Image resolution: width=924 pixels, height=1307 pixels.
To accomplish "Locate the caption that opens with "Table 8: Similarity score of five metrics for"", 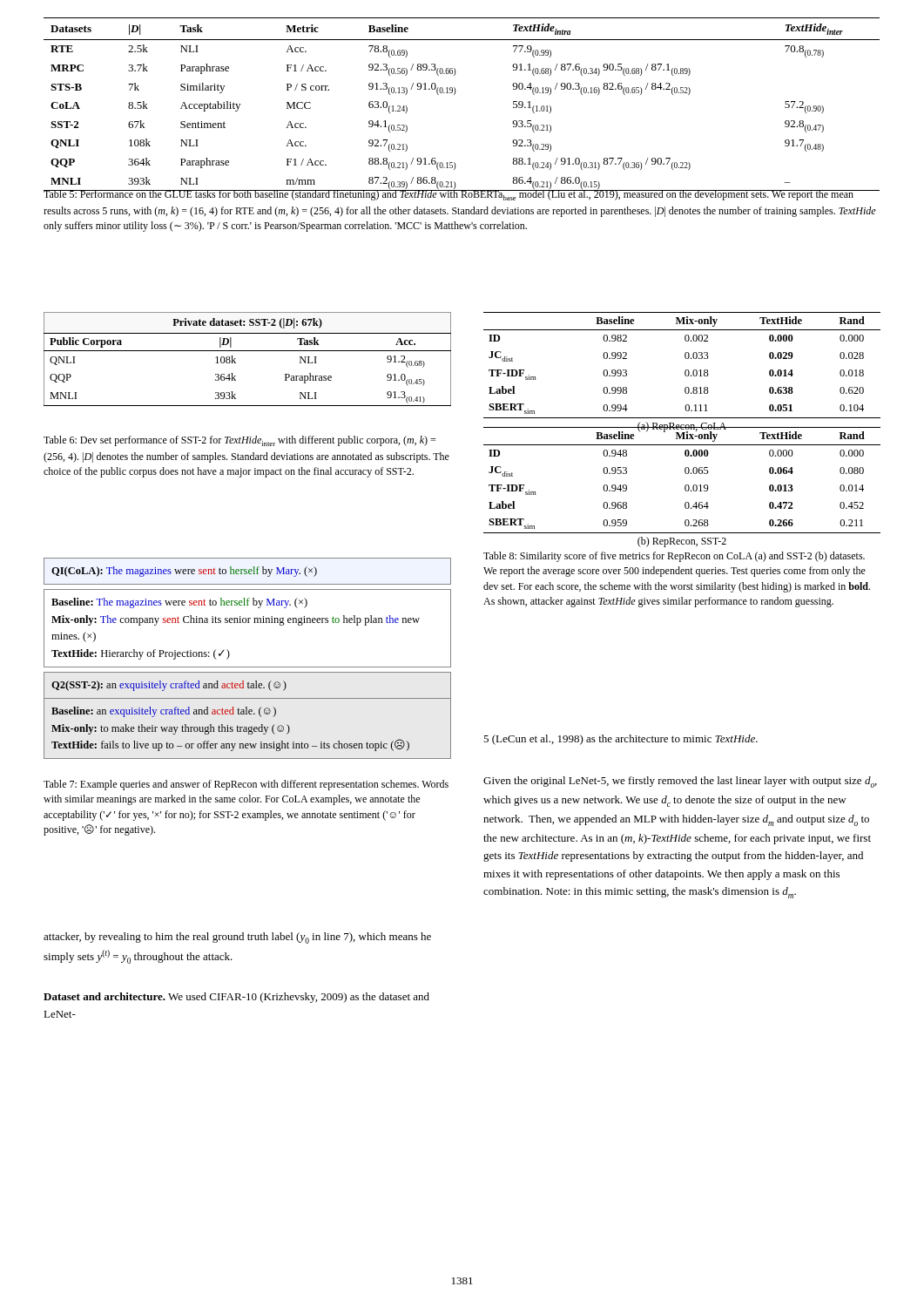I will point(677,579).
